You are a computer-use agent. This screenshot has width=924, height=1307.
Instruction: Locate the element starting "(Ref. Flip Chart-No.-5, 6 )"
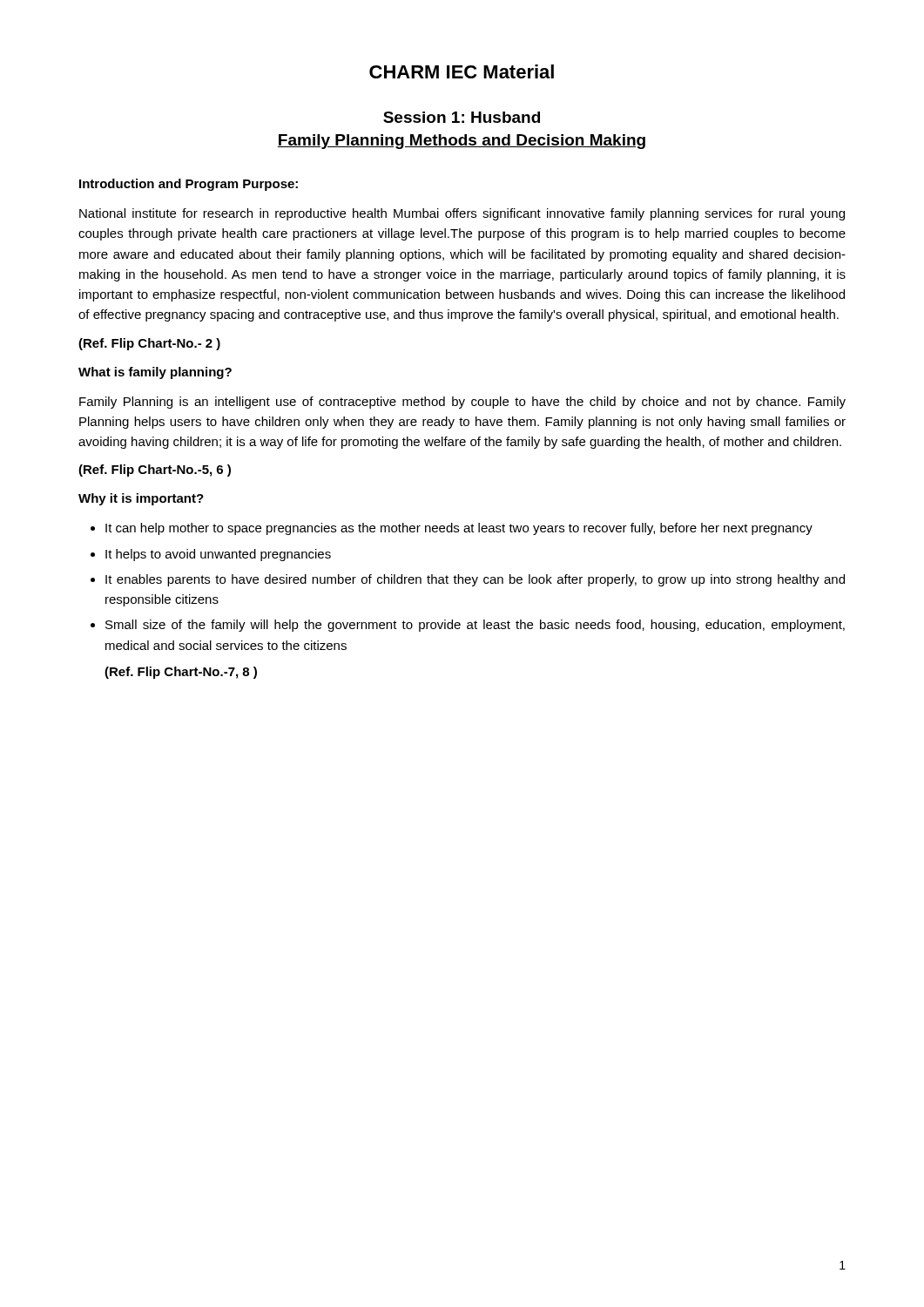pyautogui.click(x=155, y=469)
